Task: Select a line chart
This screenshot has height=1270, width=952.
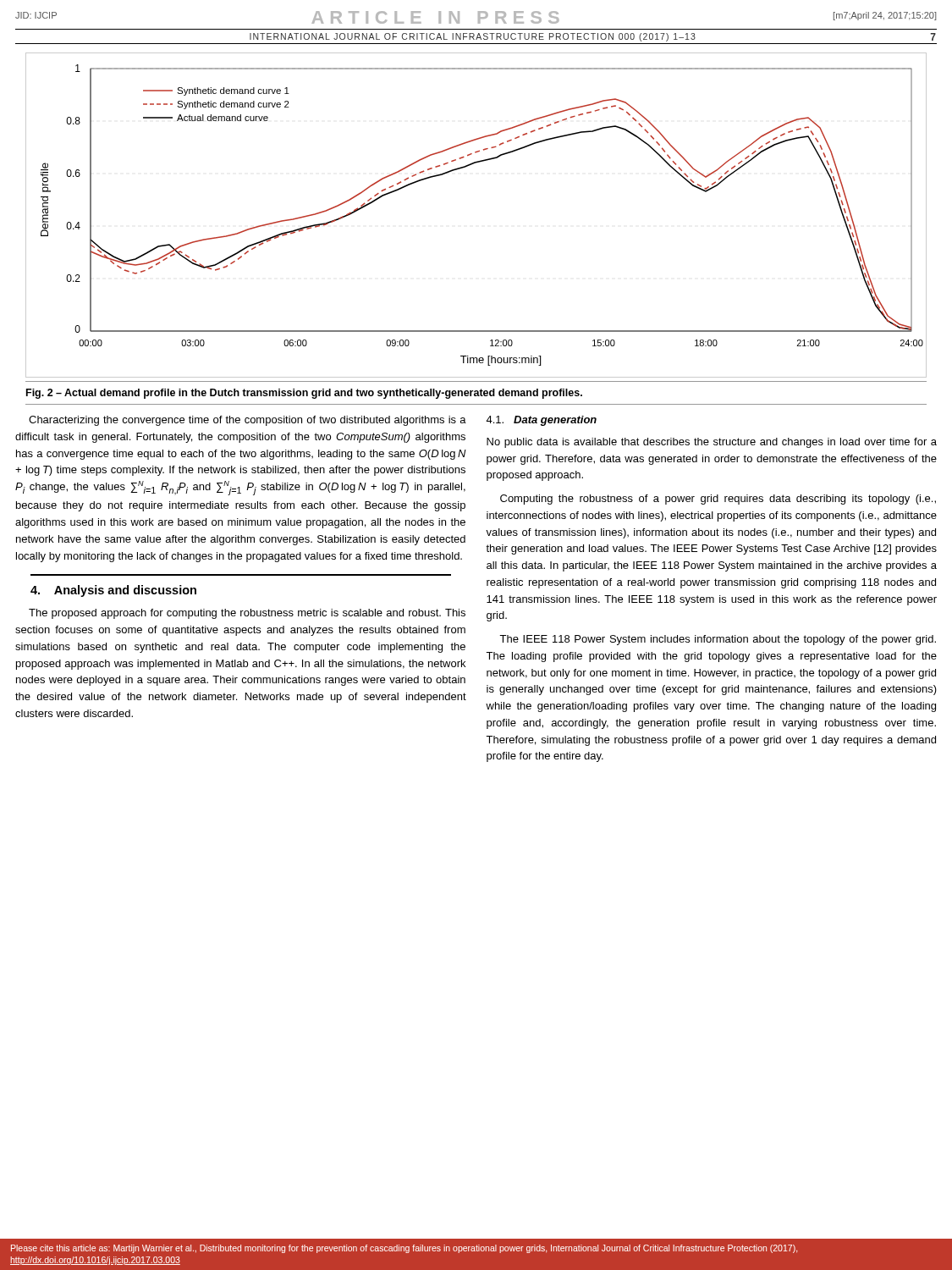Action: pos(476,215)
